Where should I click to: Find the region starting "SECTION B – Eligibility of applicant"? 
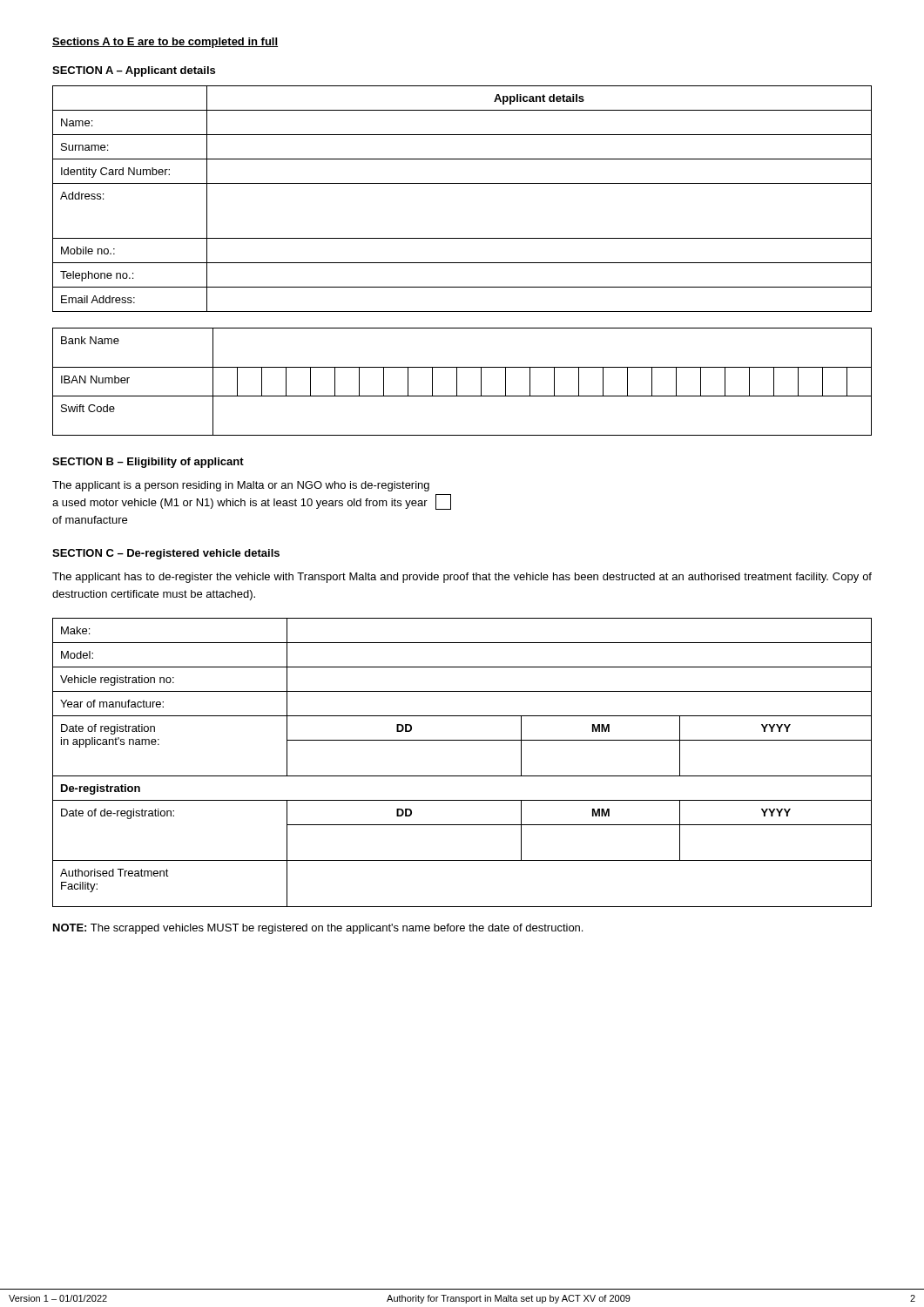pos(148,461)
